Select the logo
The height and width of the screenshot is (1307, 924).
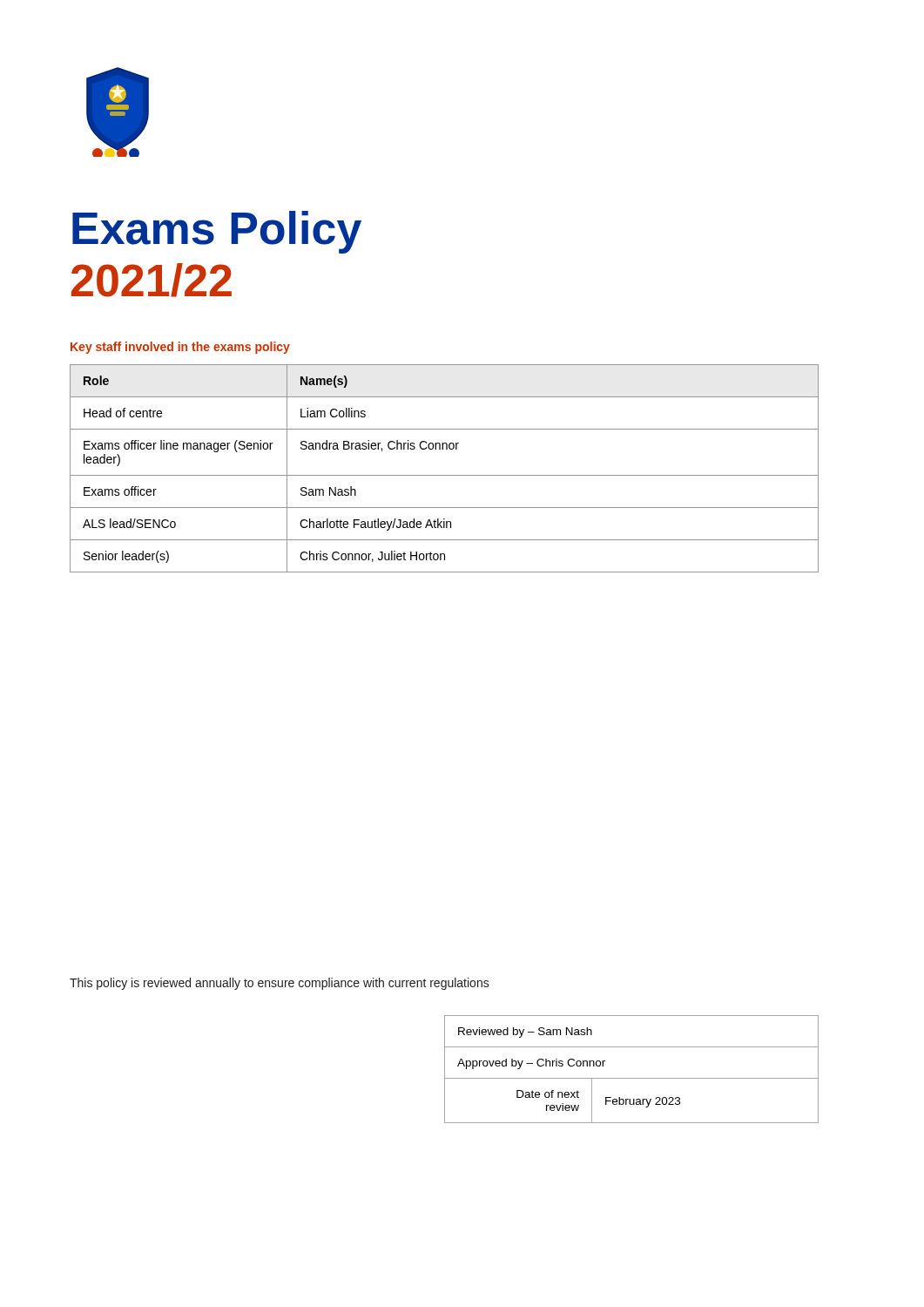click(x=444, y=111)
